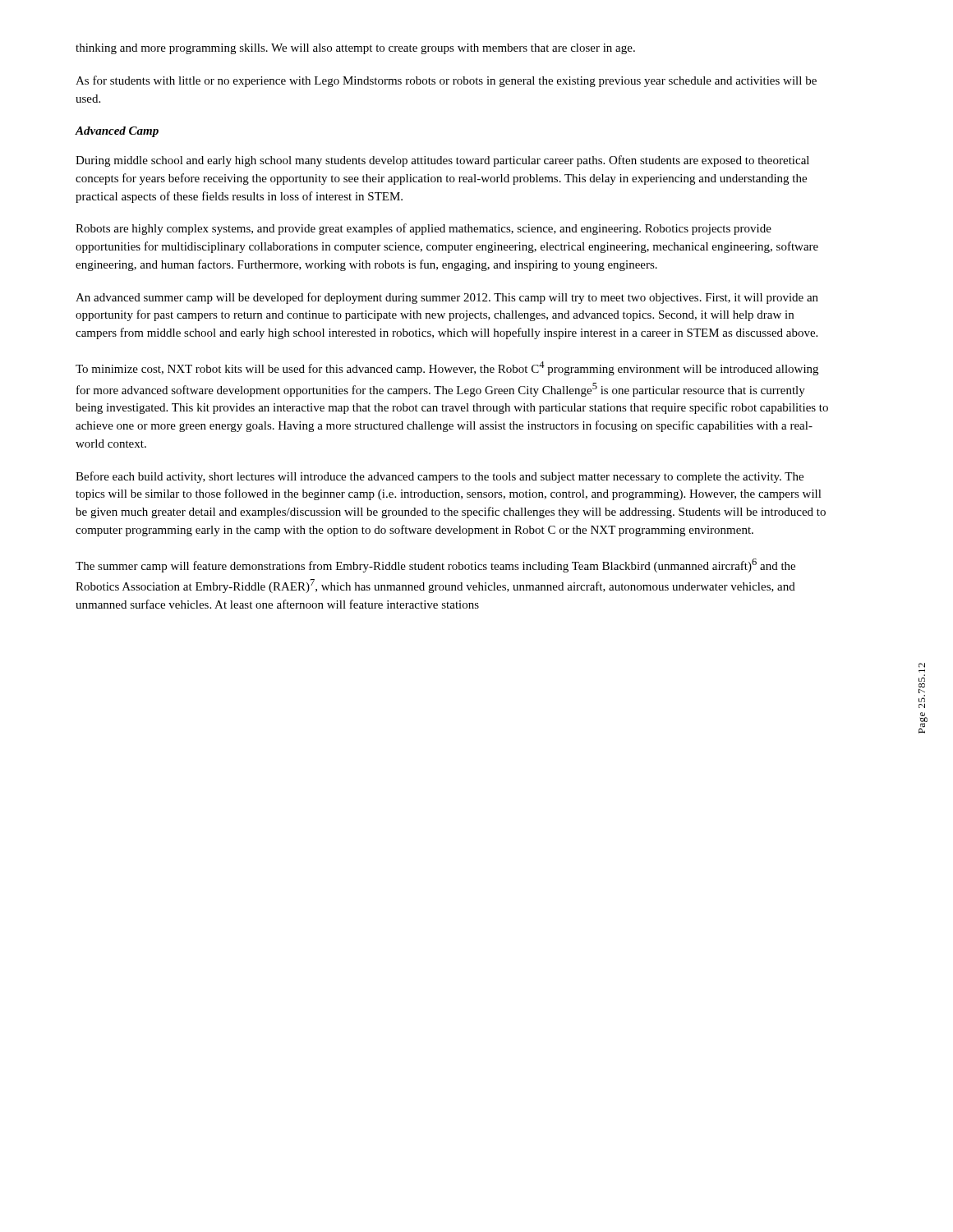This screenshot has width=953, height=1232.
Task: Where is the passage that starts "Robots are highly complex"?
Action: point(447,246)
